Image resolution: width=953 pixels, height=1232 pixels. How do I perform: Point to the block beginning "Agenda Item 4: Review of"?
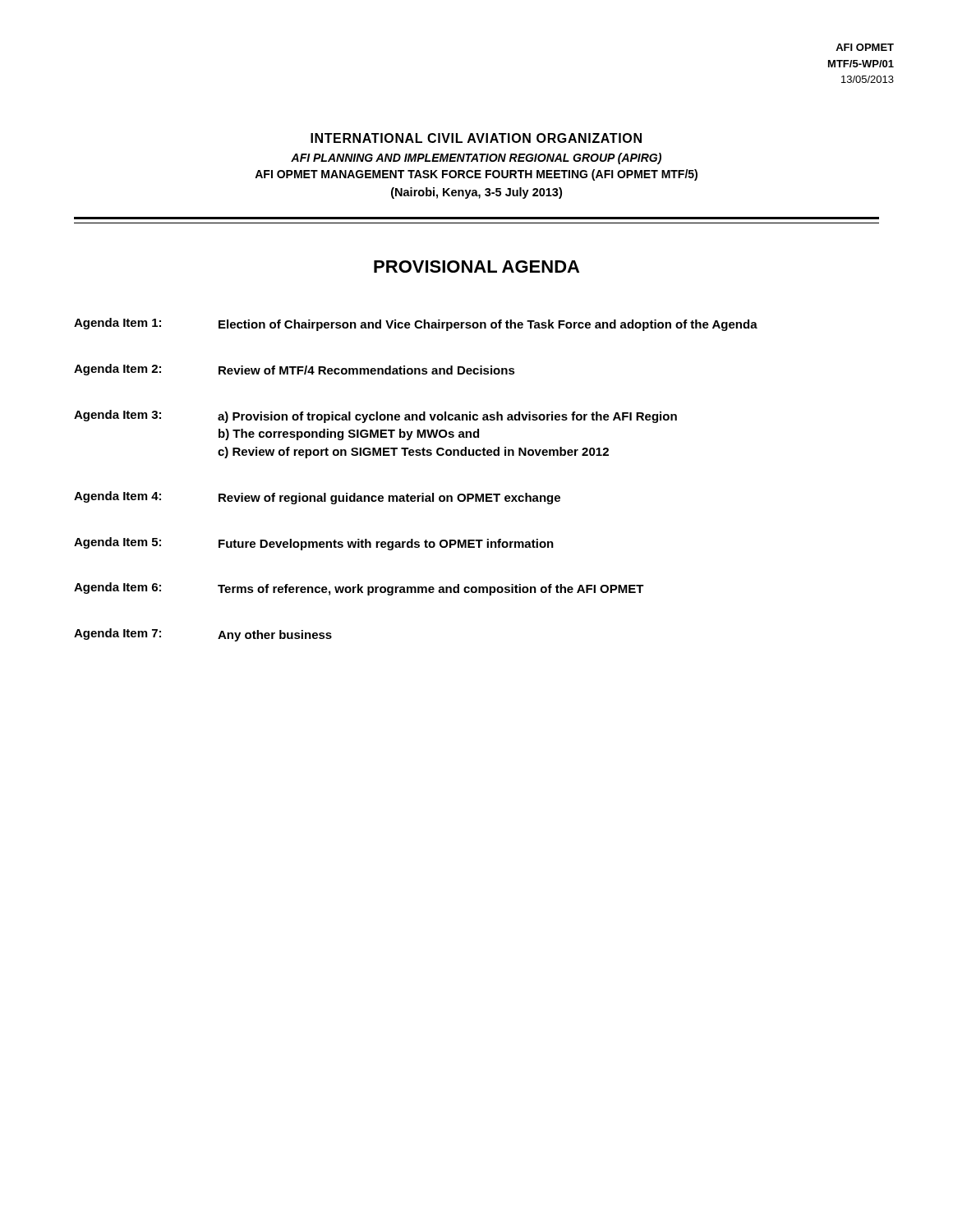pos(476,497)
